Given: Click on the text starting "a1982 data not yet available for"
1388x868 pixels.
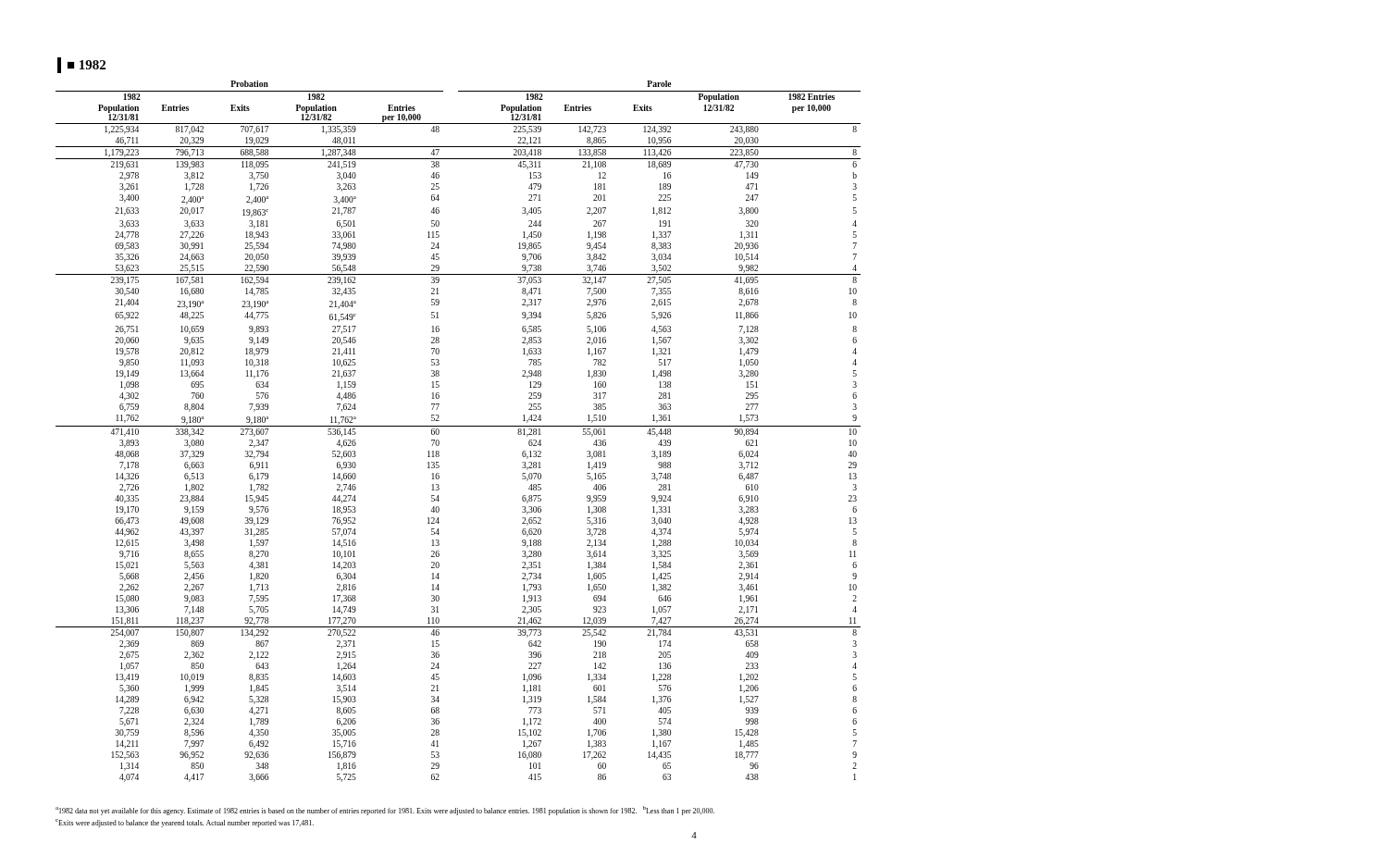Looking at the screenshot, I should point(393,816).
